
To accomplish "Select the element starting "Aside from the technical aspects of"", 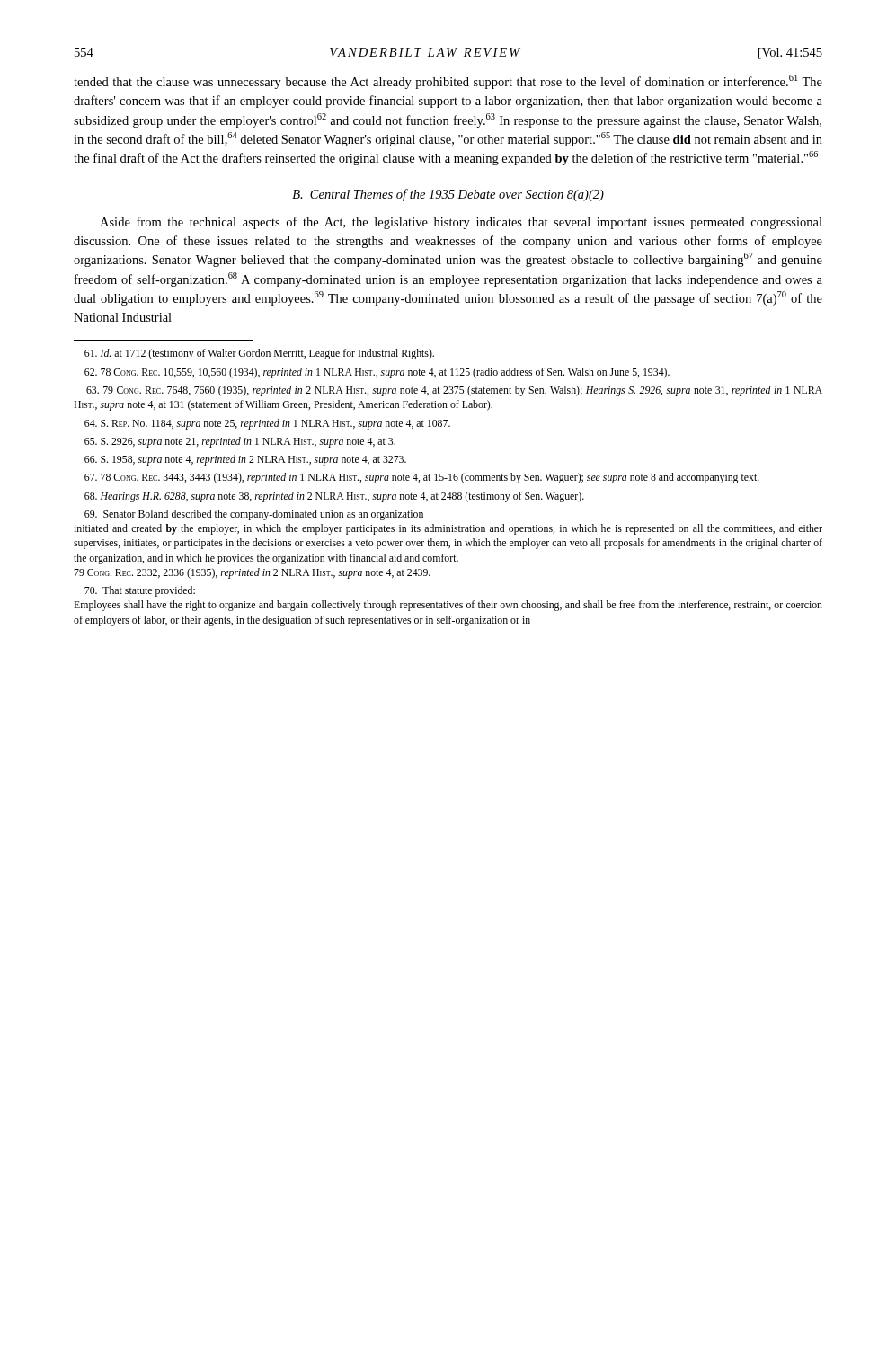I will coord(448,270).
